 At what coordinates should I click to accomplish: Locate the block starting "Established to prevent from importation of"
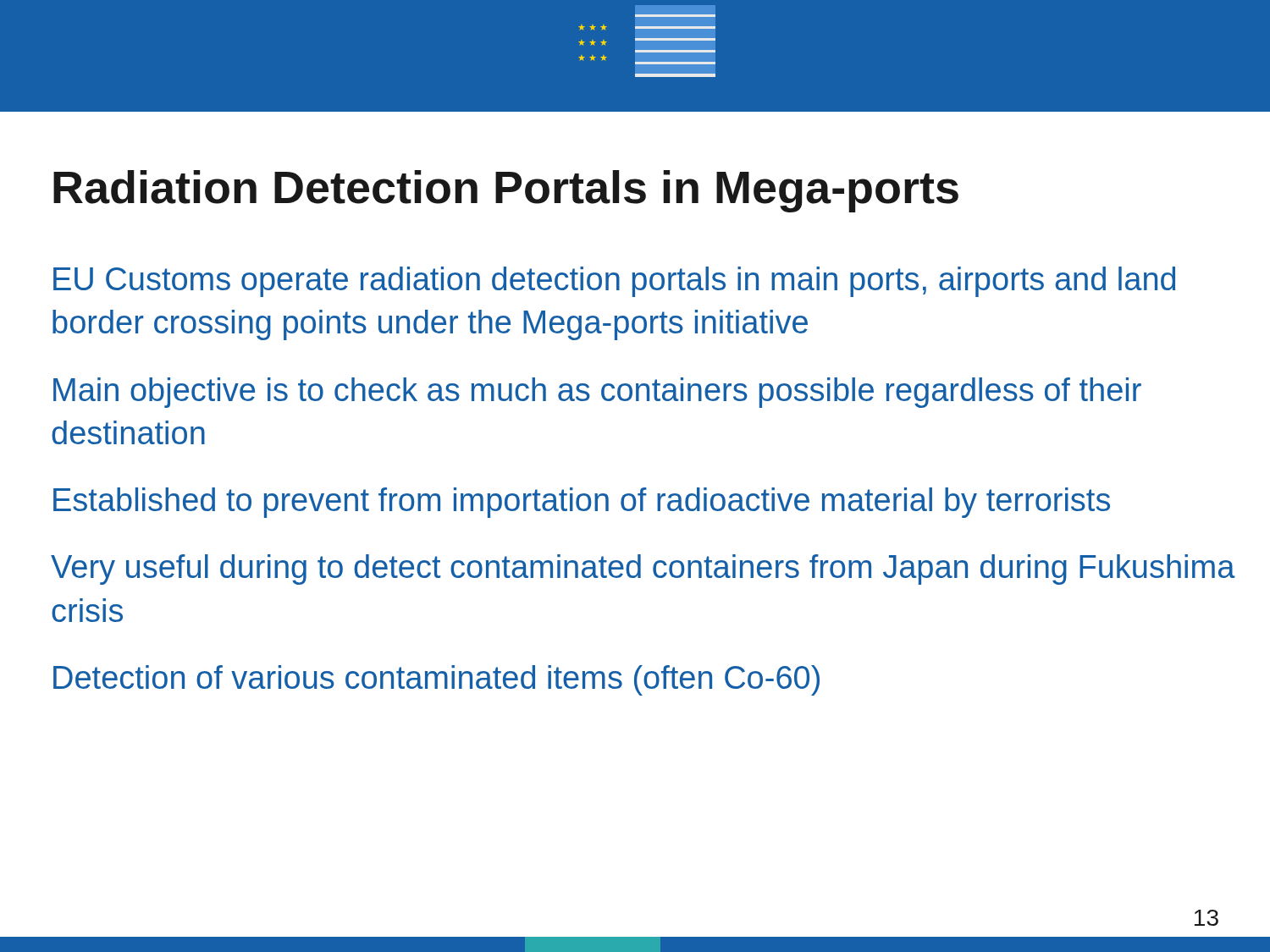581,500
